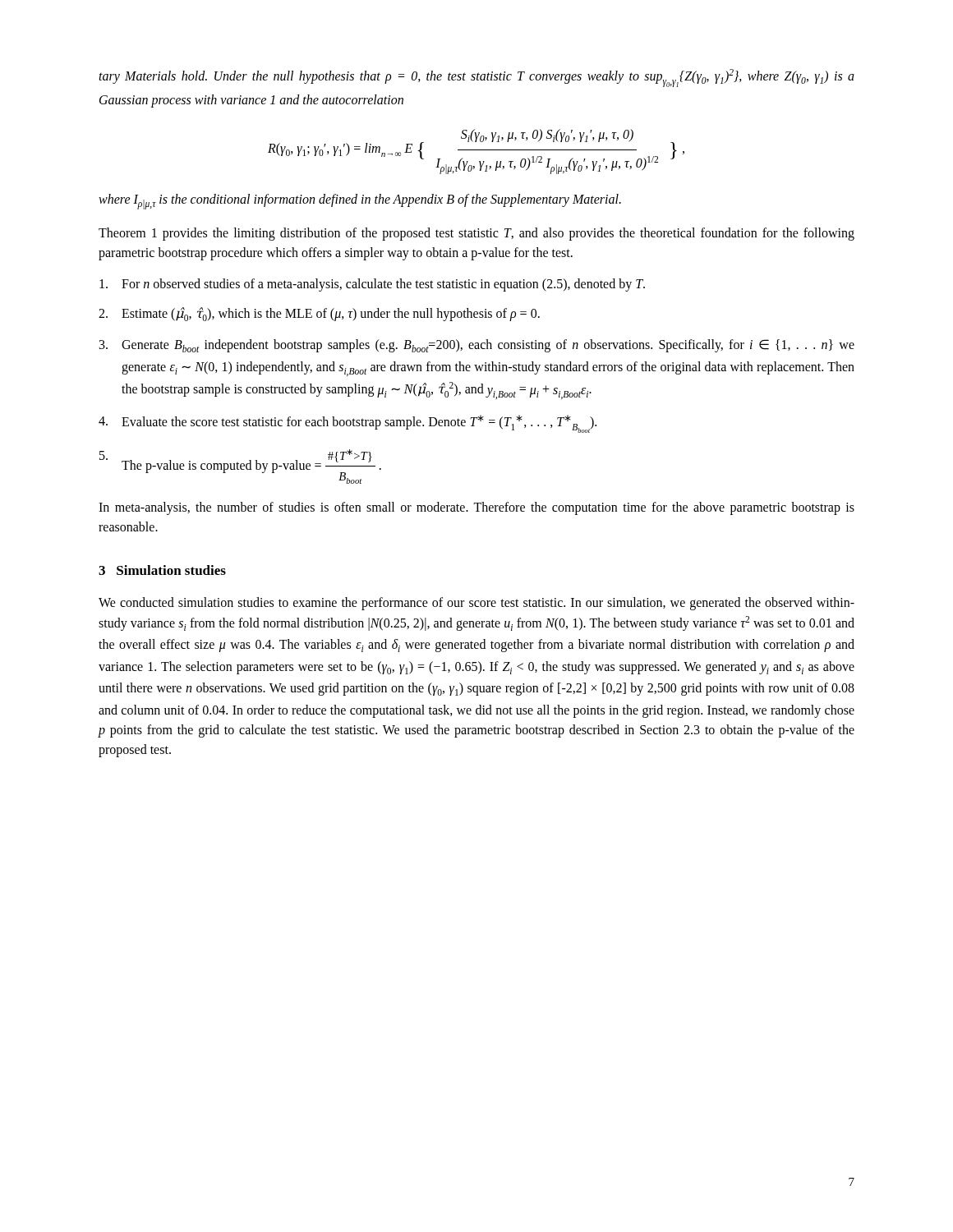Where is the passage that starts "tary Materials hold. Under the null"?
This screenshot has height=1232, width=953.
click(476, 88)
